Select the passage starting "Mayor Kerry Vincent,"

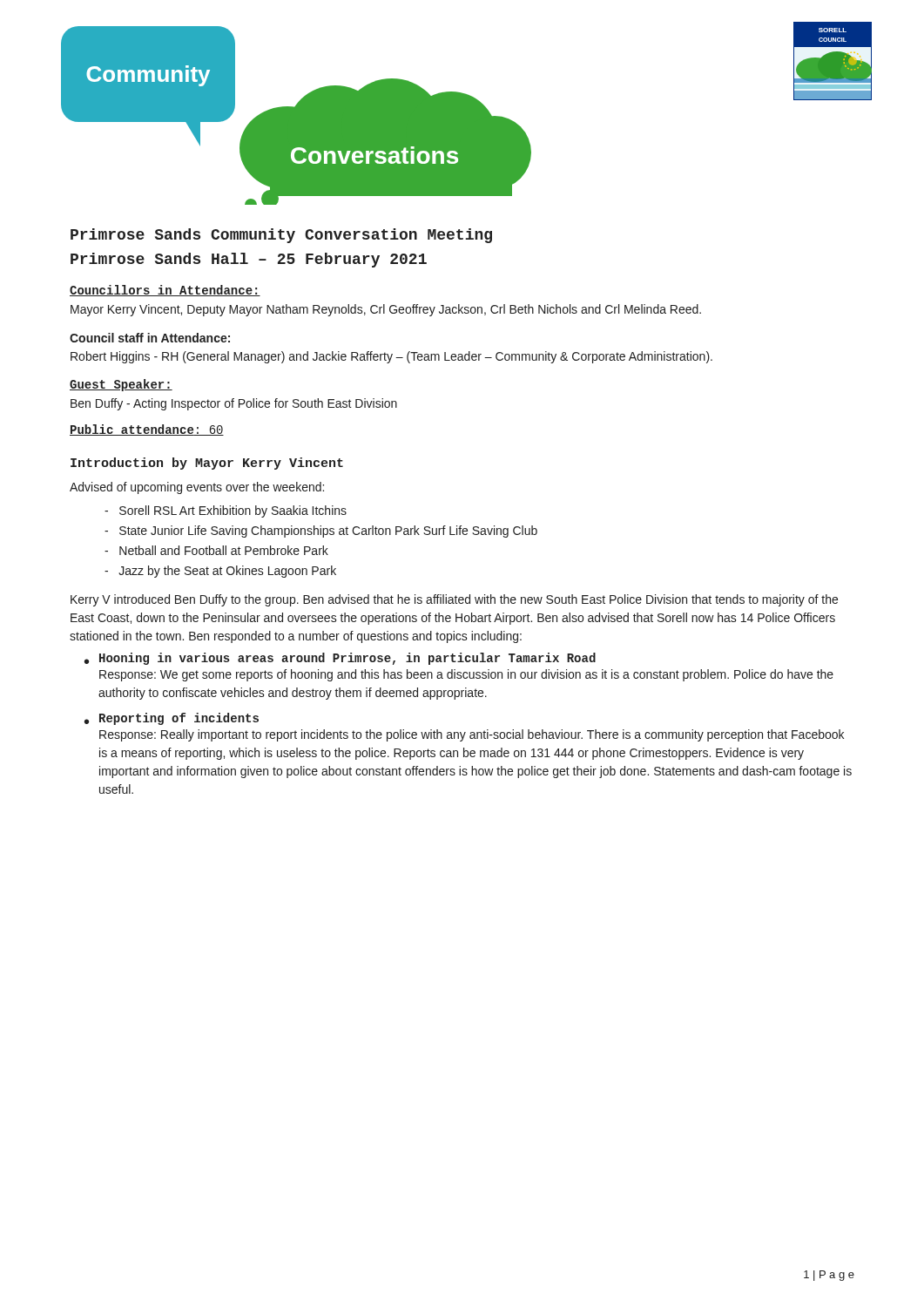(386, 309)
